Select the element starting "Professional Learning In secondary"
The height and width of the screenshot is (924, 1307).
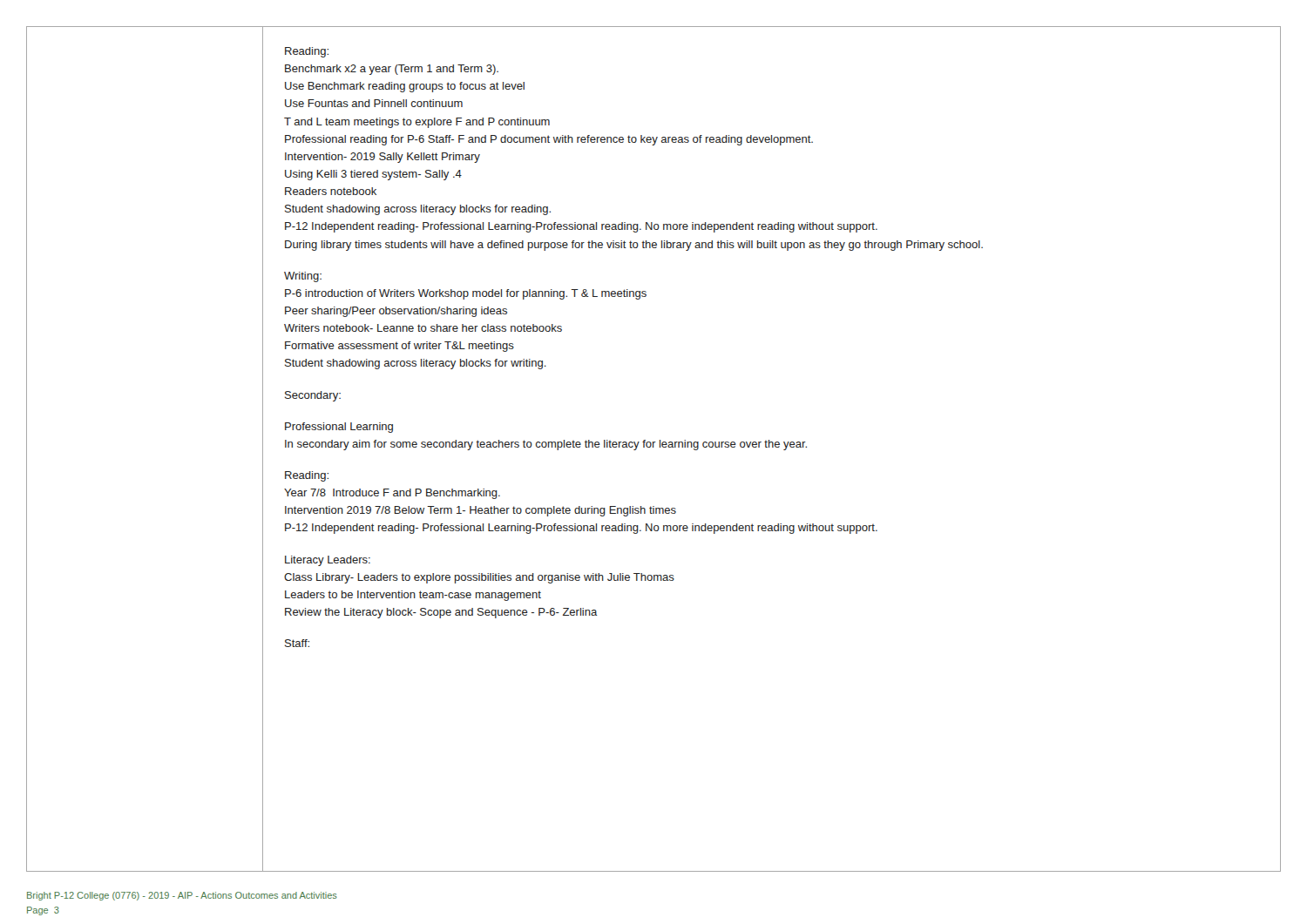[772, 435]
